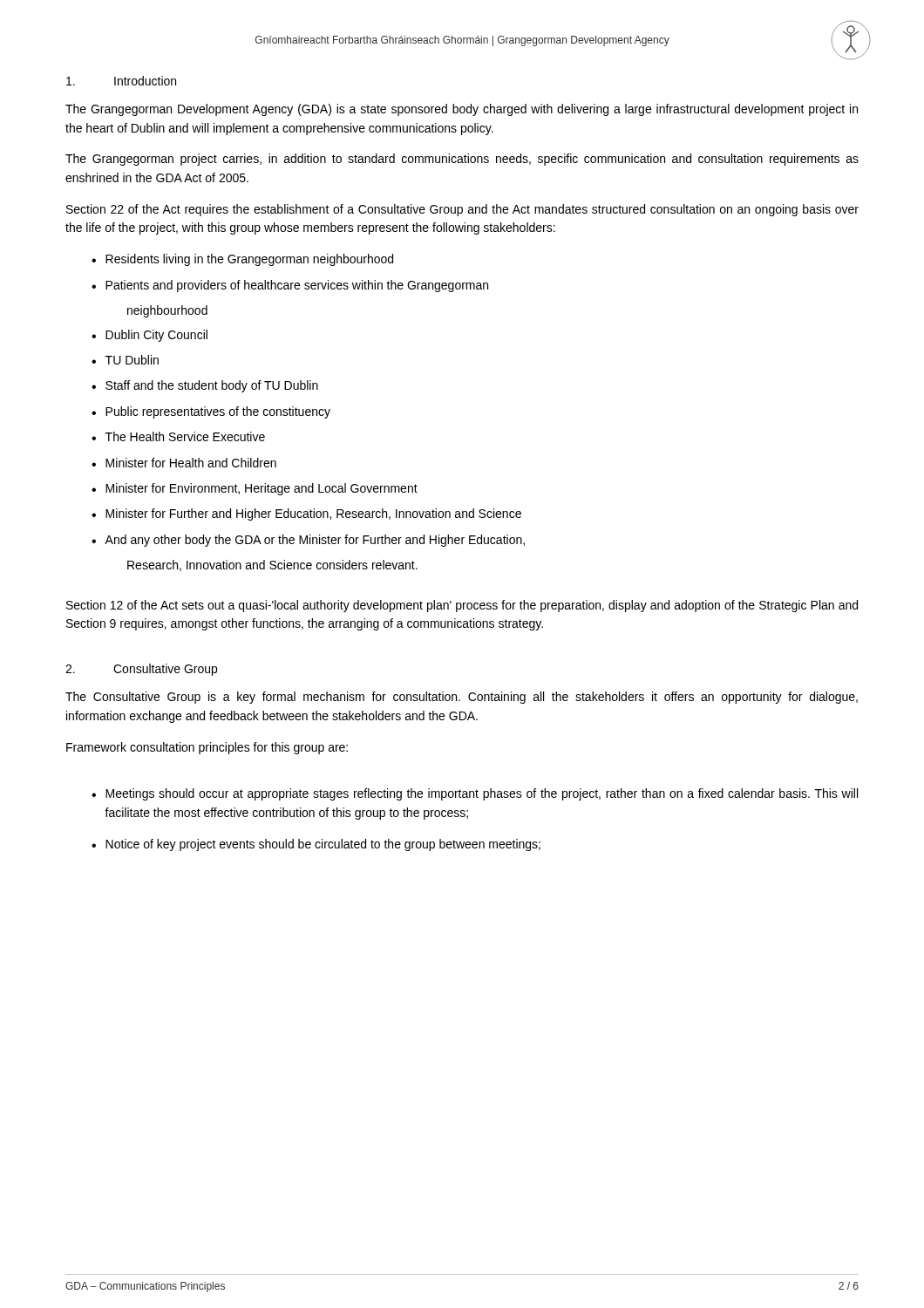The width and height of the screenshot is (924, 1308).
Task: Point to the block beginning "• And any other body the"
Action: 475,541
